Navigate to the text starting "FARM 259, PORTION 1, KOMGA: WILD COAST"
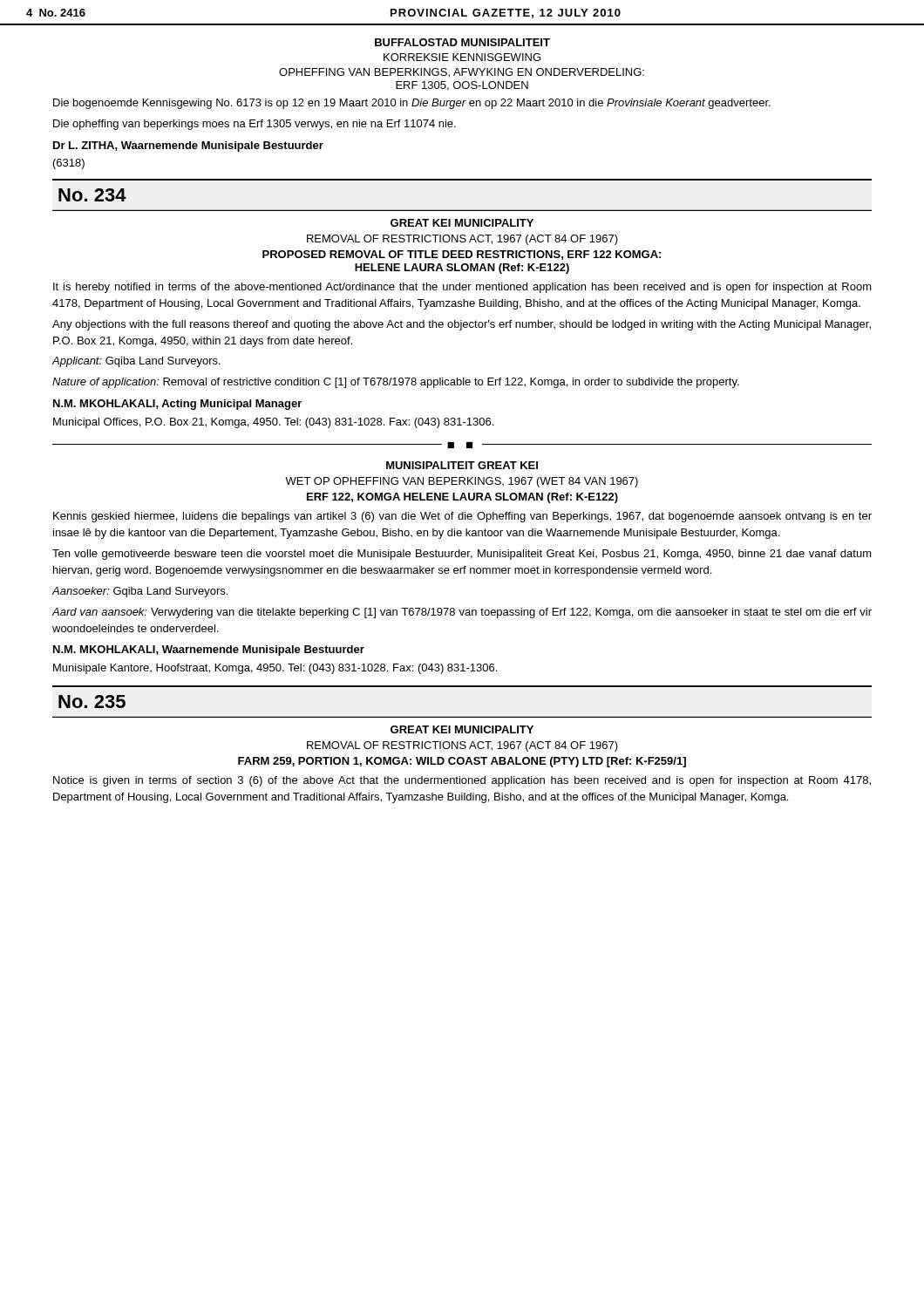The image size is (924, 1308). (x=462, y=761)
